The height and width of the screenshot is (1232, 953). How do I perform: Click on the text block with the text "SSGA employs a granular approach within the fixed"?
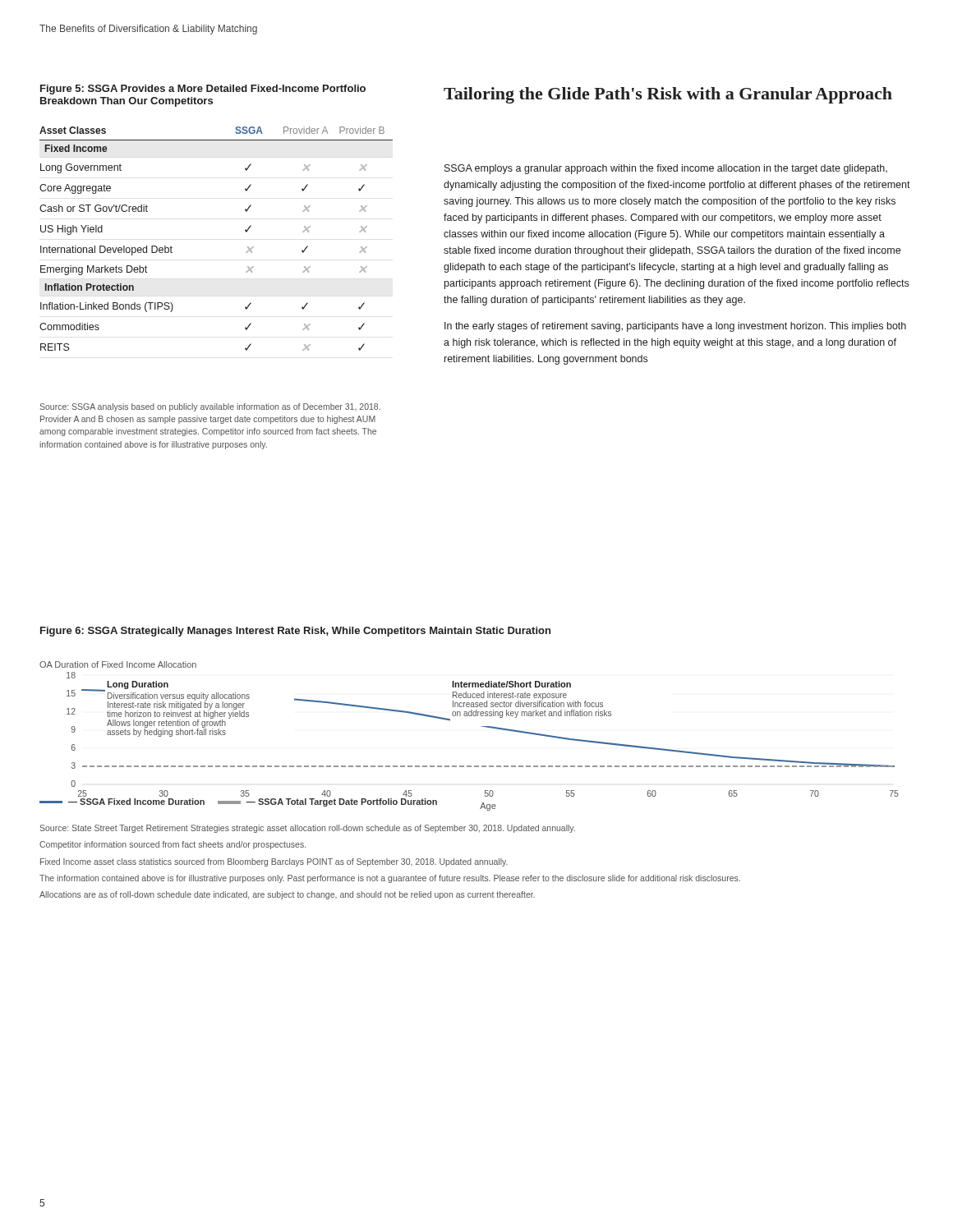click(679, 264)
